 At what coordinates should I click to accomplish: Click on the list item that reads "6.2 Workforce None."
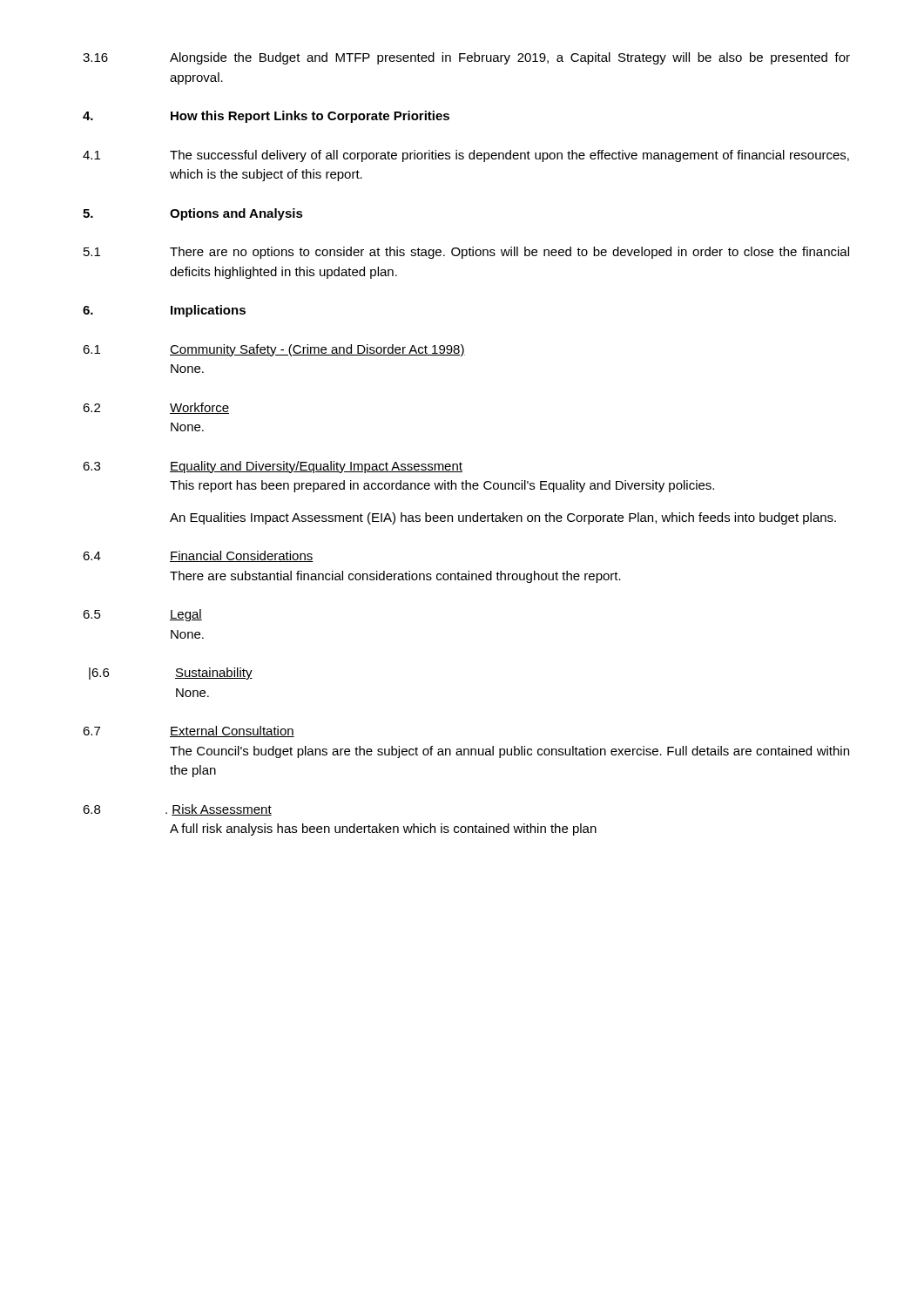click(86, 407)
